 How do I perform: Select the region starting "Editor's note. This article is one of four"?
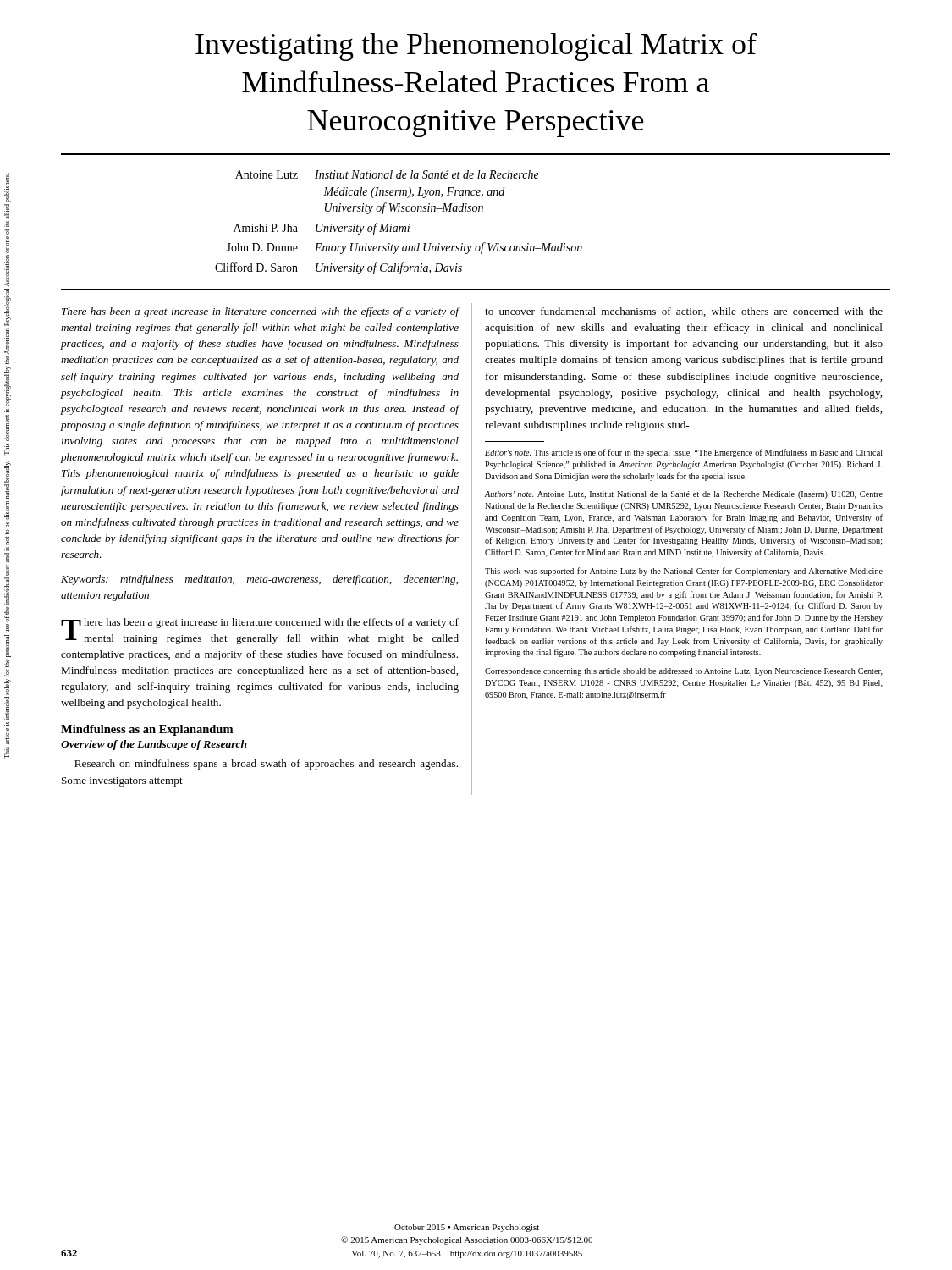(684, 464)
